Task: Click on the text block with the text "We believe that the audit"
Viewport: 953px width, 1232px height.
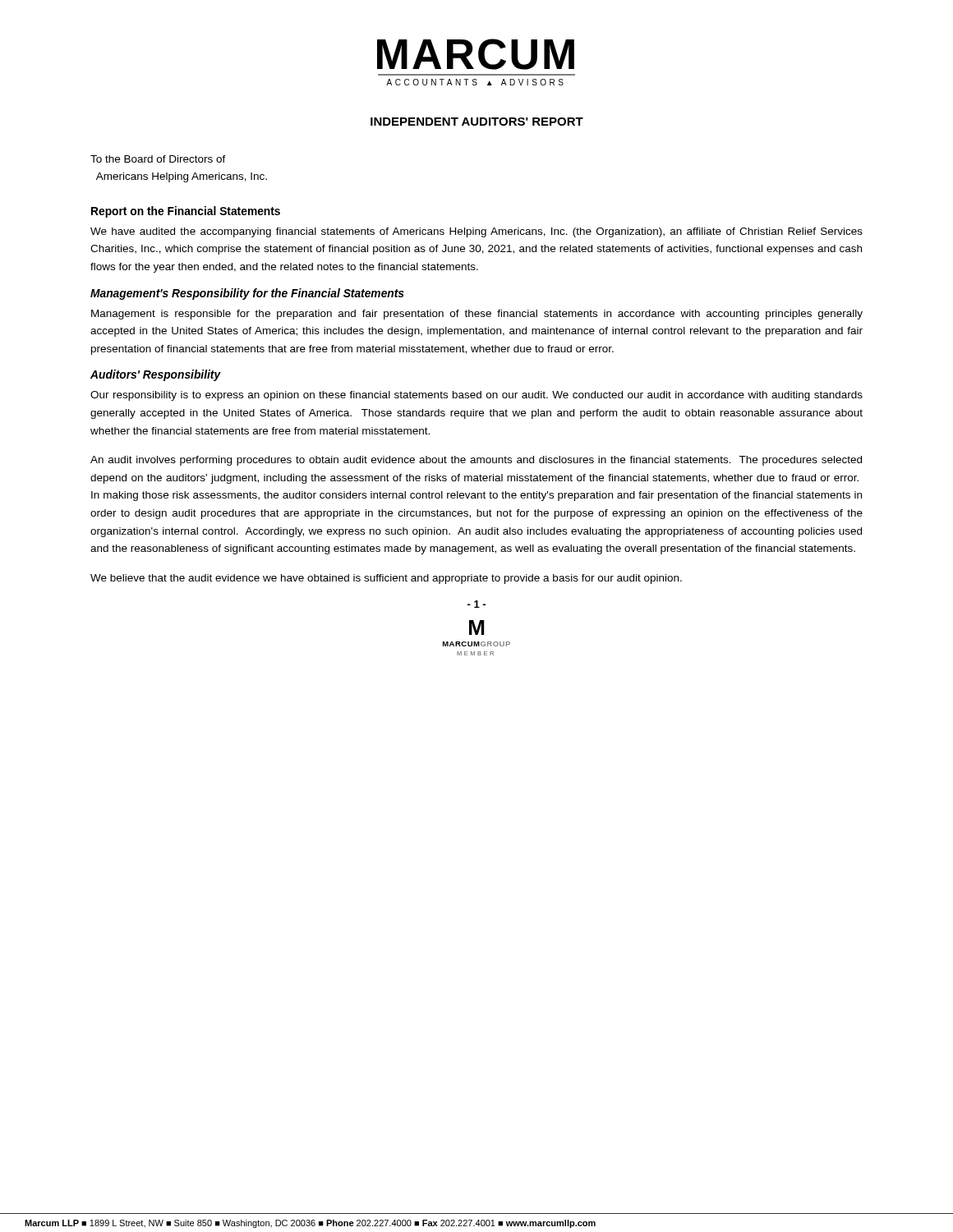Action: pos(386,578)
